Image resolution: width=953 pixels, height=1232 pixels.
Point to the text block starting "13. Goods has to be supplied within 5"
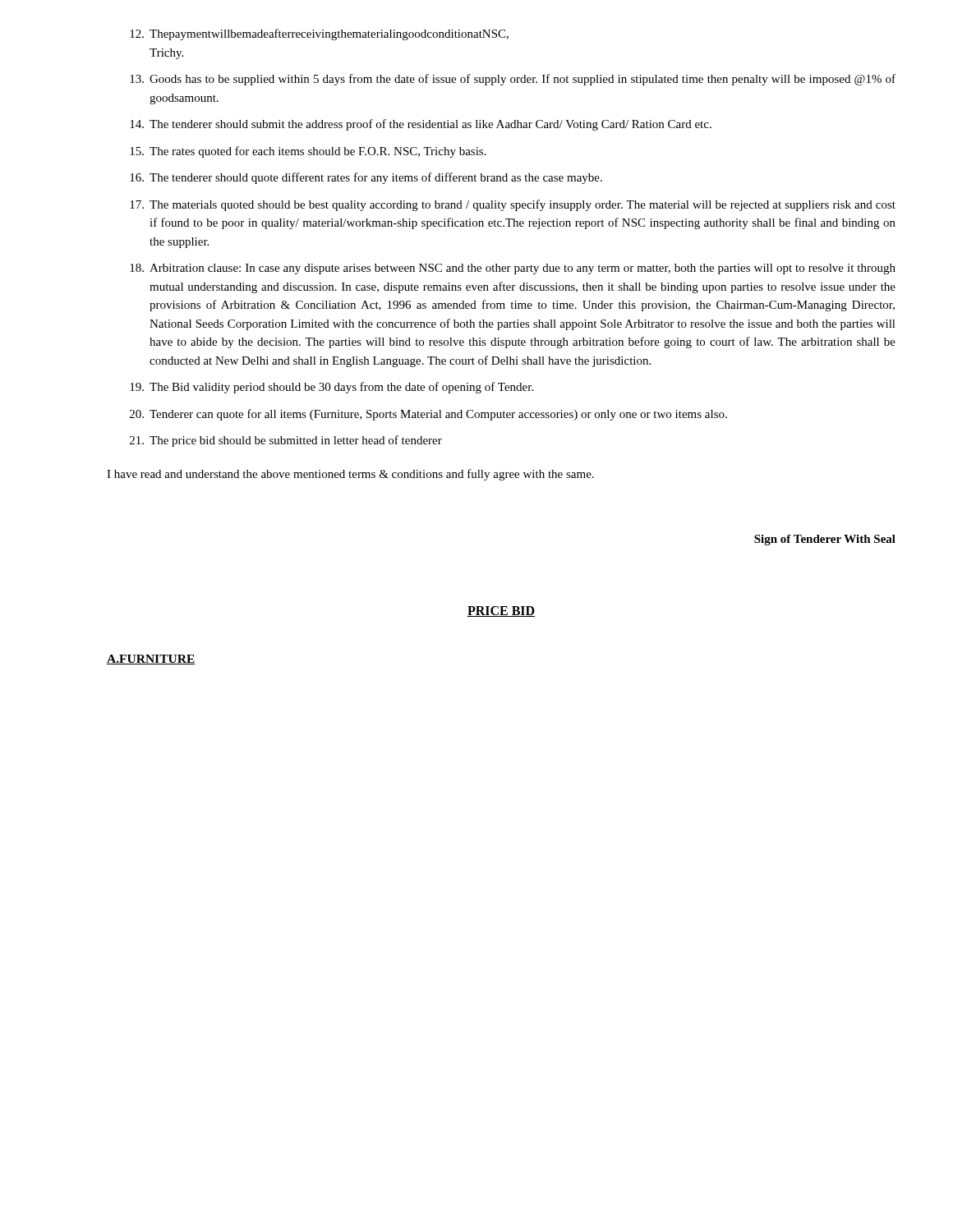501,88
